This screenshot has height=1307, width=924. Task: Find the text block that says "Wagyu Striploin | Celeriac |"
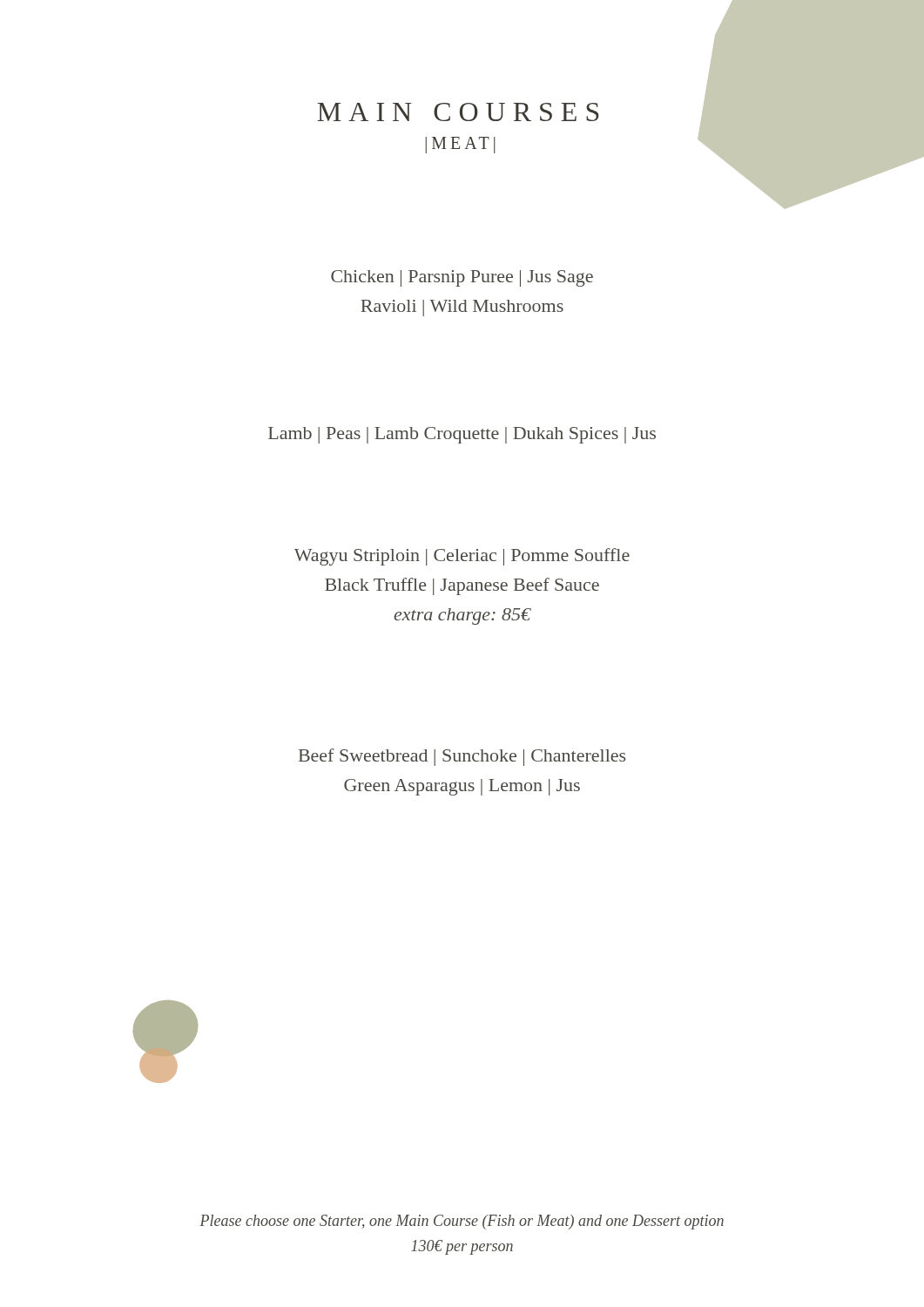[x=462, y=584]
